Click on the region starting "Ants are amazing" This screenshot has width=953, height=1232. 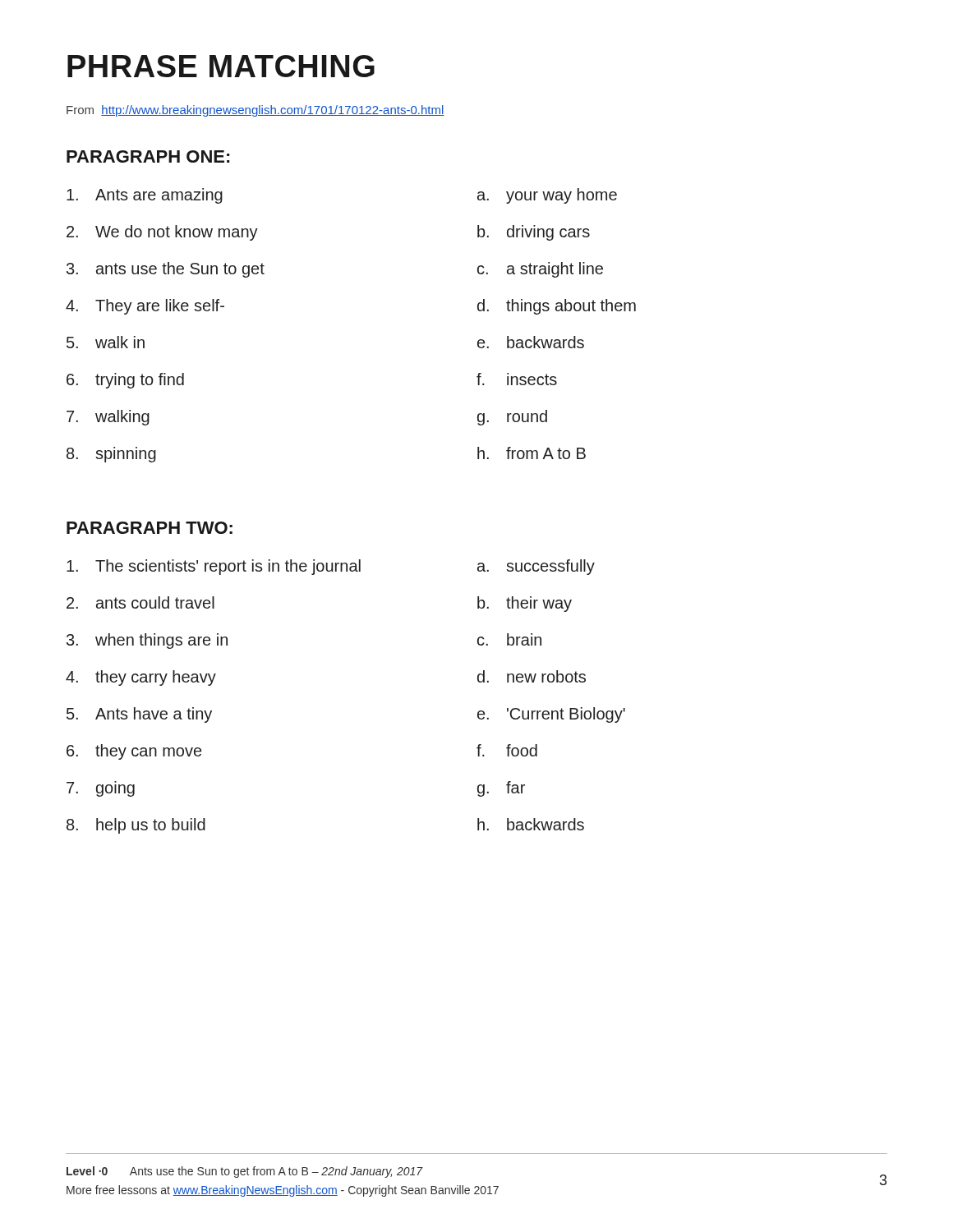[144, 195]
